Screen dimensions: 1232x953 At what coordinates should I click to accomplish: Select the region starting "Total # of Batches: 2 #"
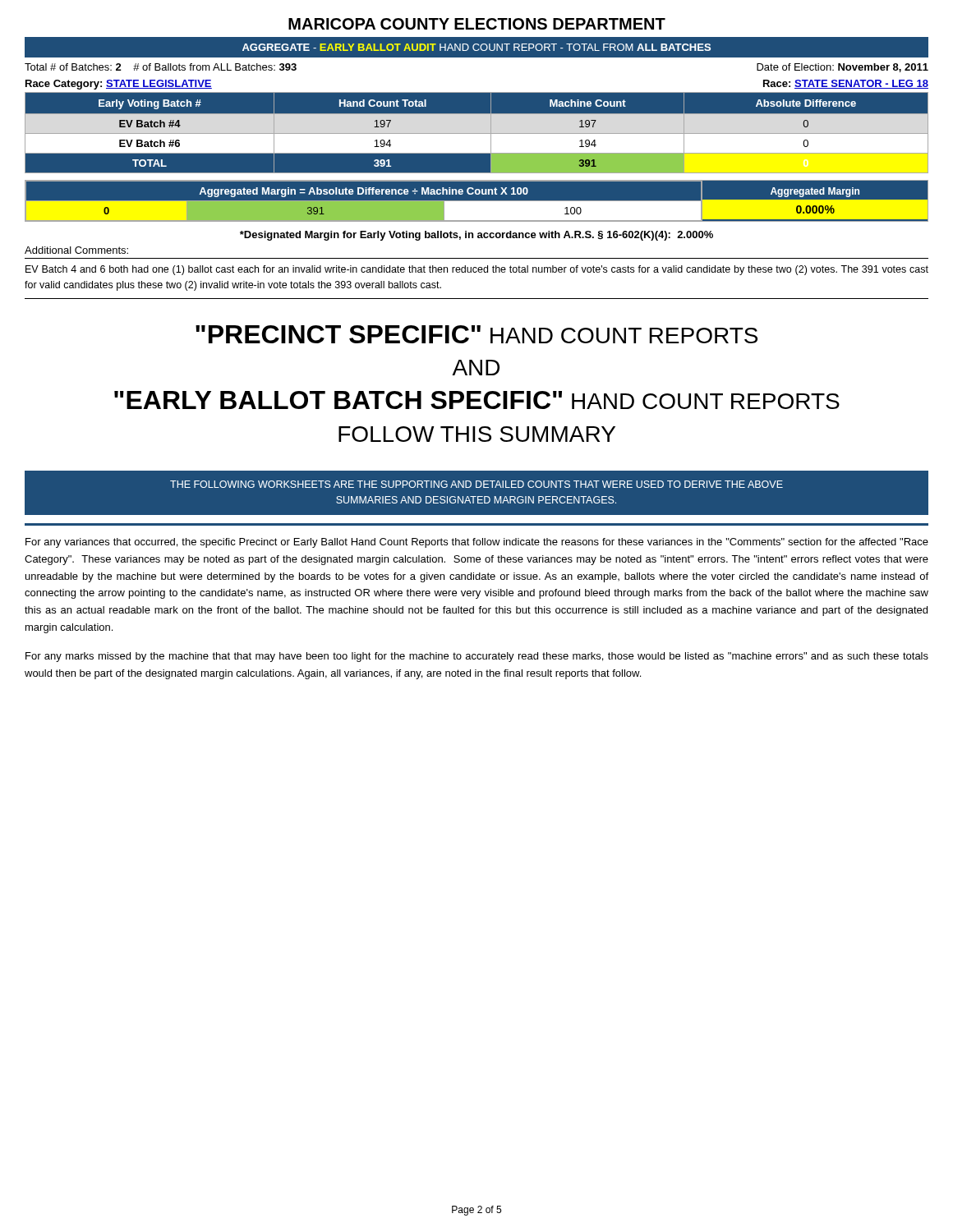click(x=476, y=67)
